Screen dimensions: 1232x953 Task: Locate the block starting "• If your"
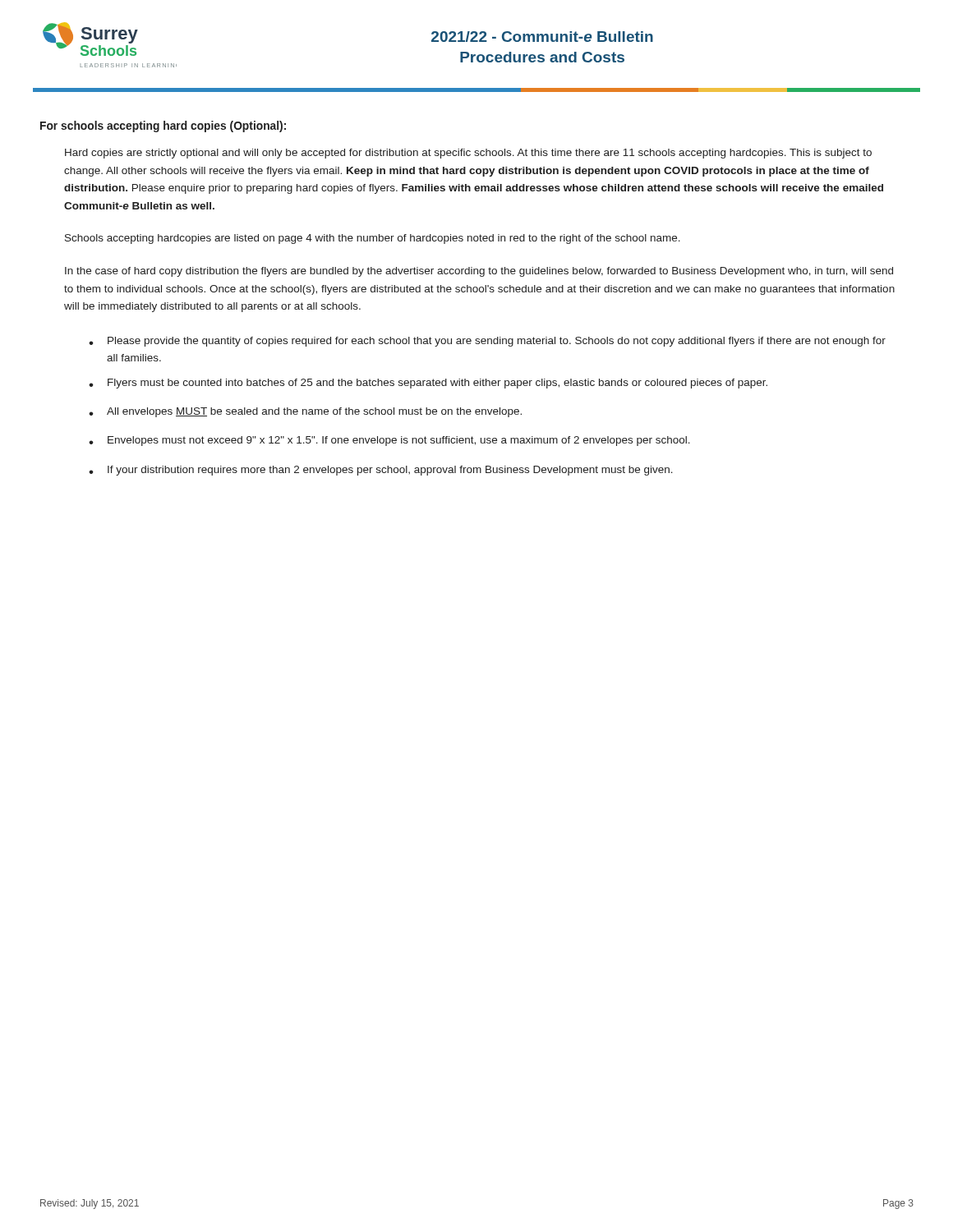coord(381,472)
